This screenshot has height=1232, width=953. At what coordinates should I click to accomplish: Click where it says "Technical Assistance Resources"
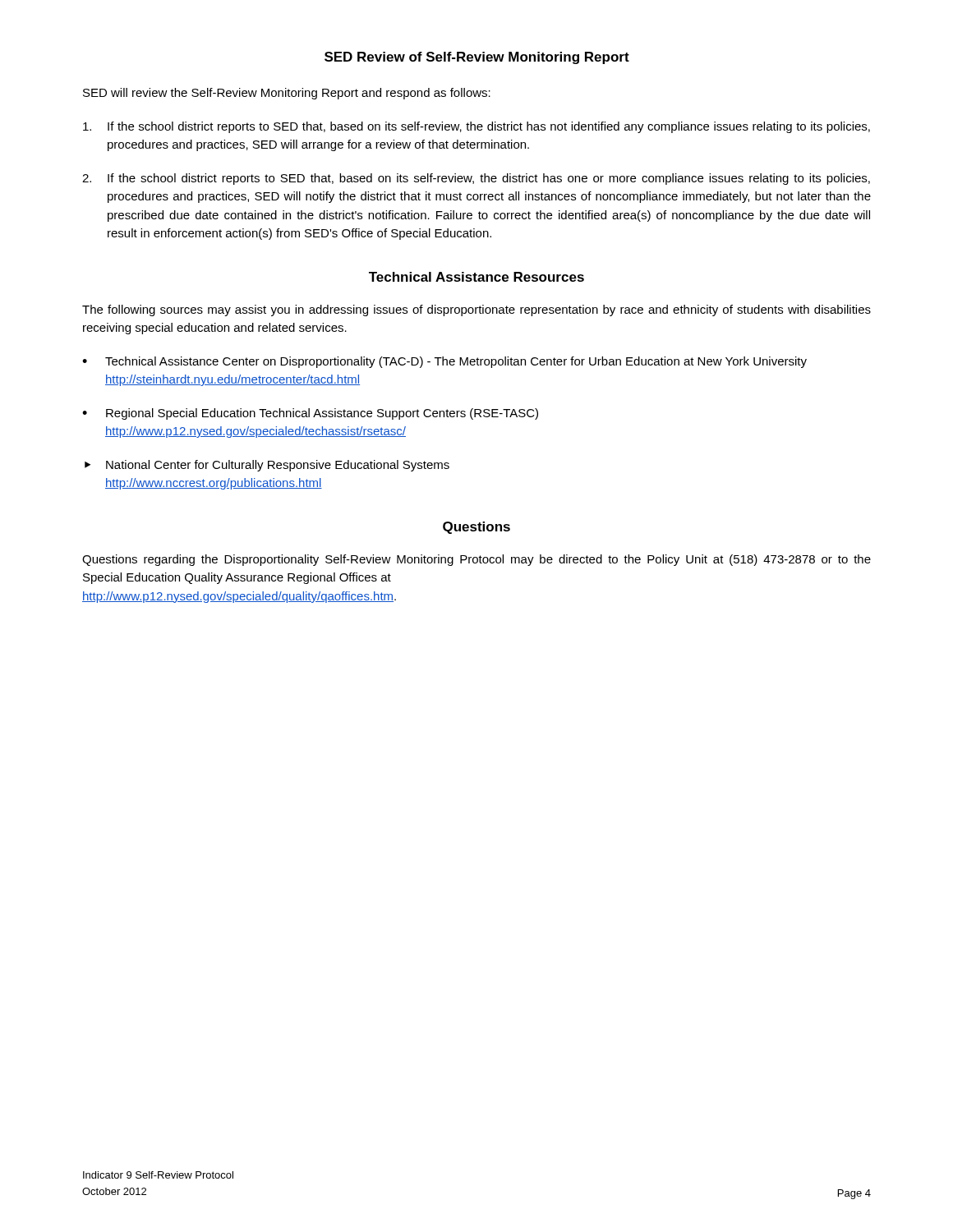coord(476,277)
